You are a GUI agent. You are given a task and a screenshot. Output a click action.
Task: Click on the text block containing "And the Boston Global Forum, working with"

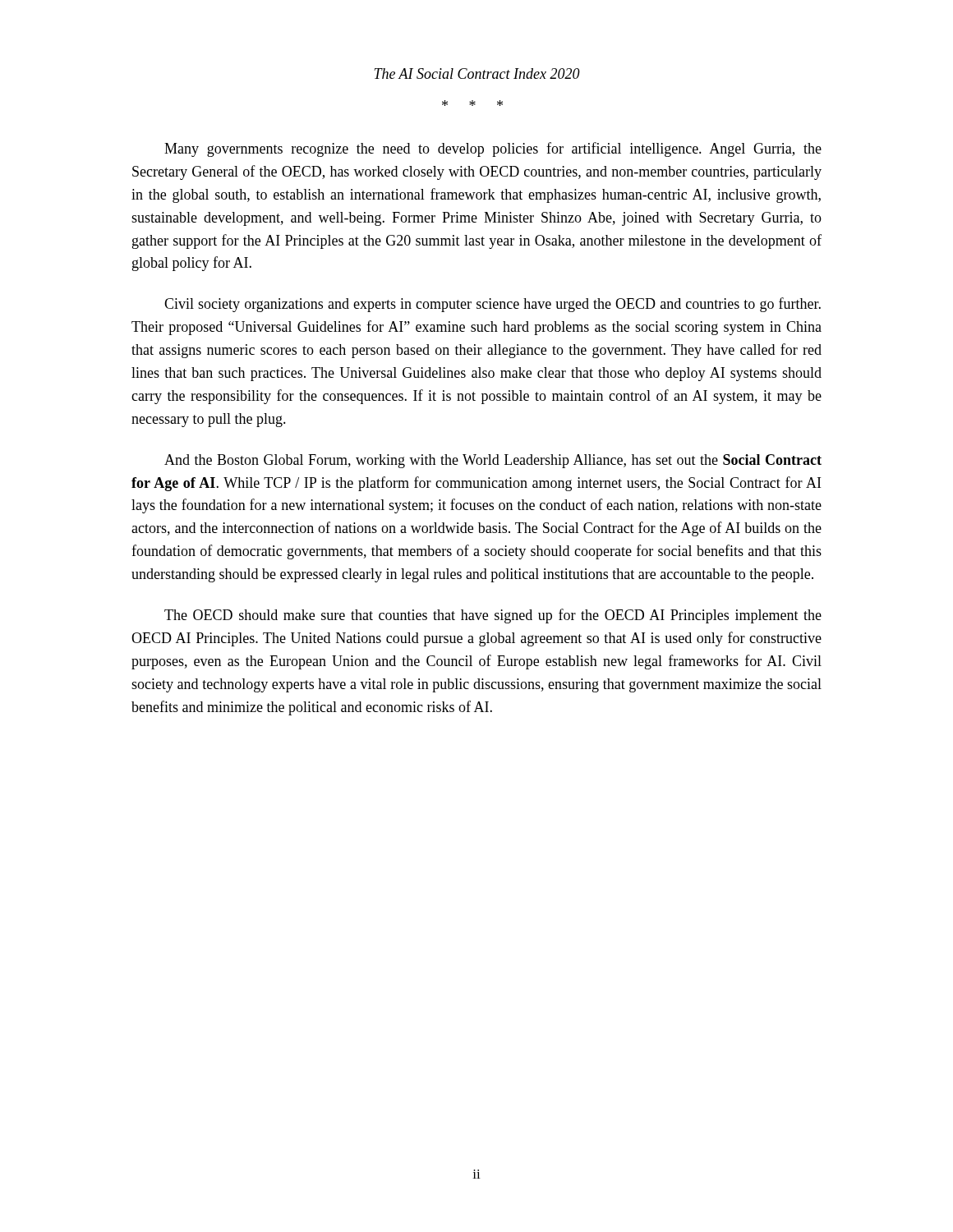click(x=476, y=518)
